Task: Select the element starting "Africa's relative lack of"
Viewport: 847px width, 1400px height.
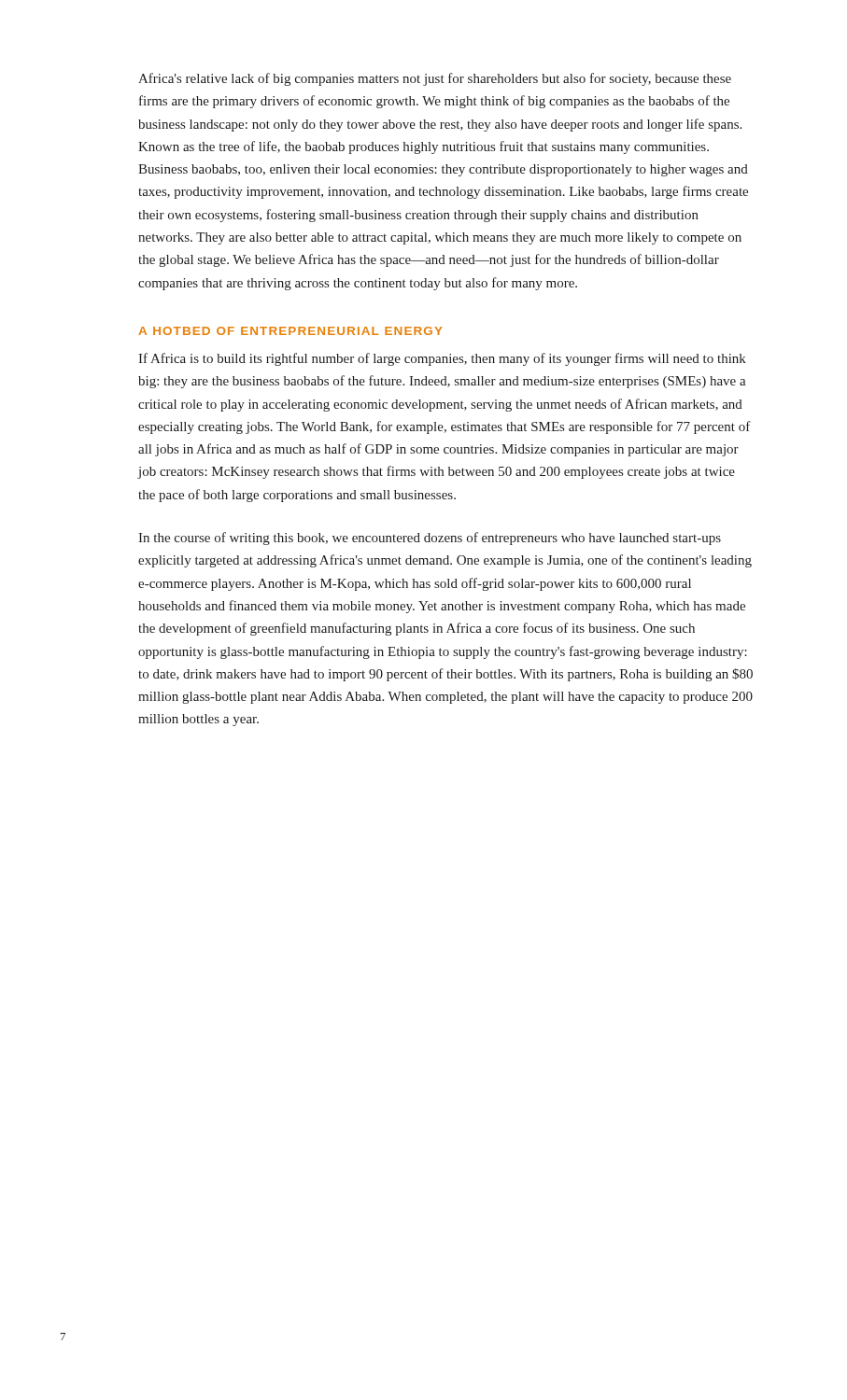Action: pyautogui.click(x=446, y=181)
